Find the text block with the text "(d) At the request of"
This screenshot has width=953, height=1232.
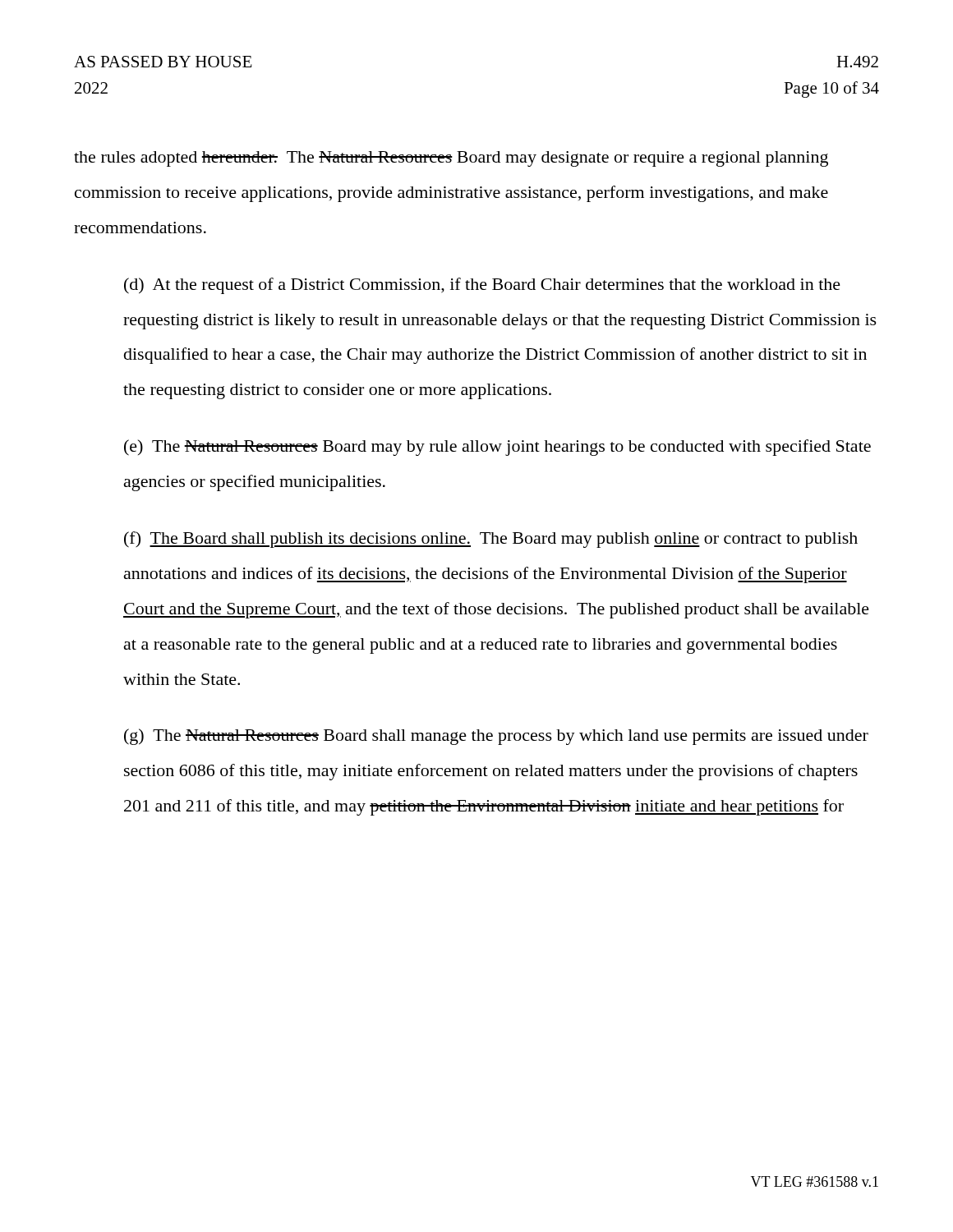(x=482, y=286)
